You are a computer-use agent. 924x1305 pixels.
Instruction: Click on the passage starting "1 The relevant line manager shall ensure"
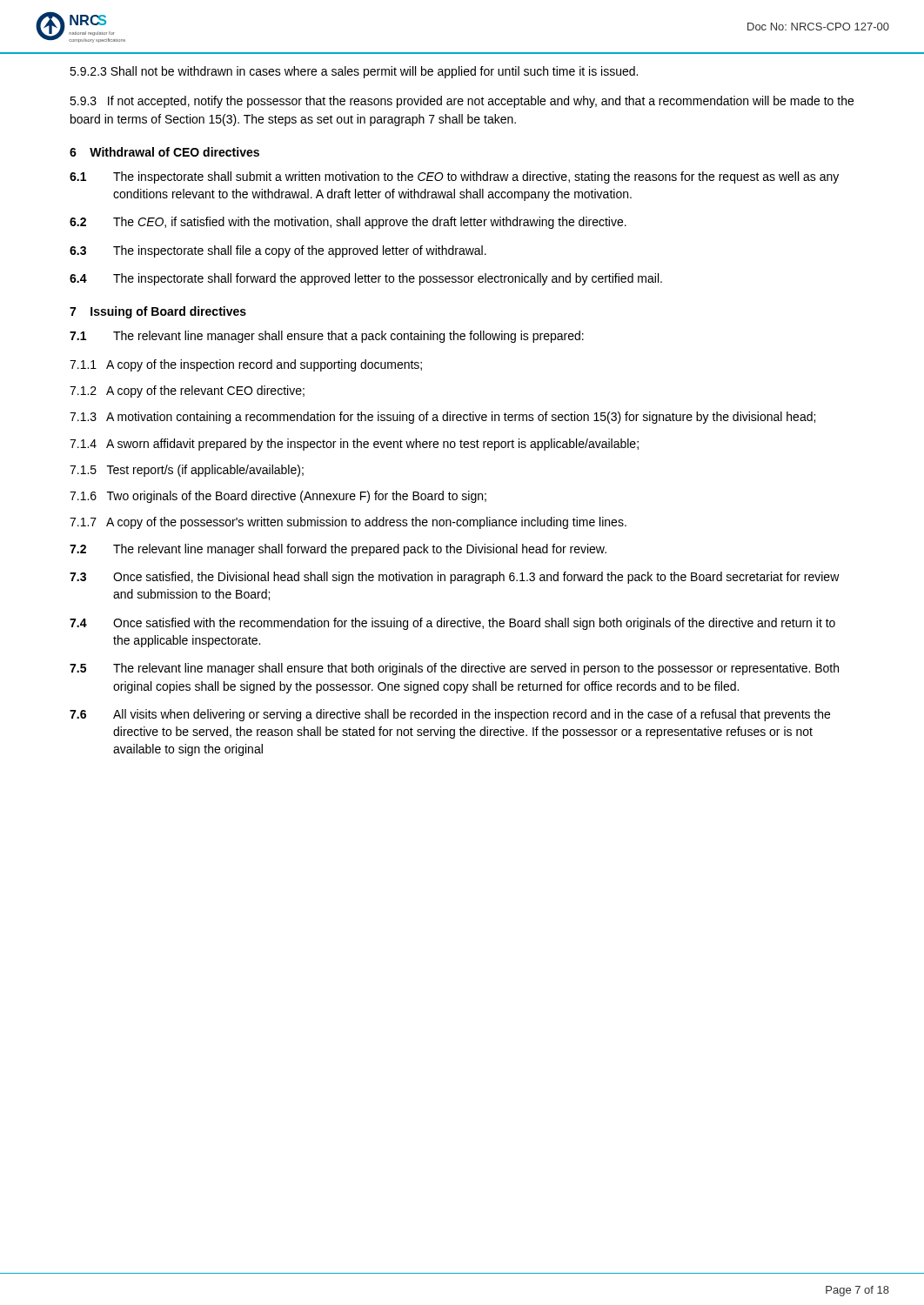(327, 336)
